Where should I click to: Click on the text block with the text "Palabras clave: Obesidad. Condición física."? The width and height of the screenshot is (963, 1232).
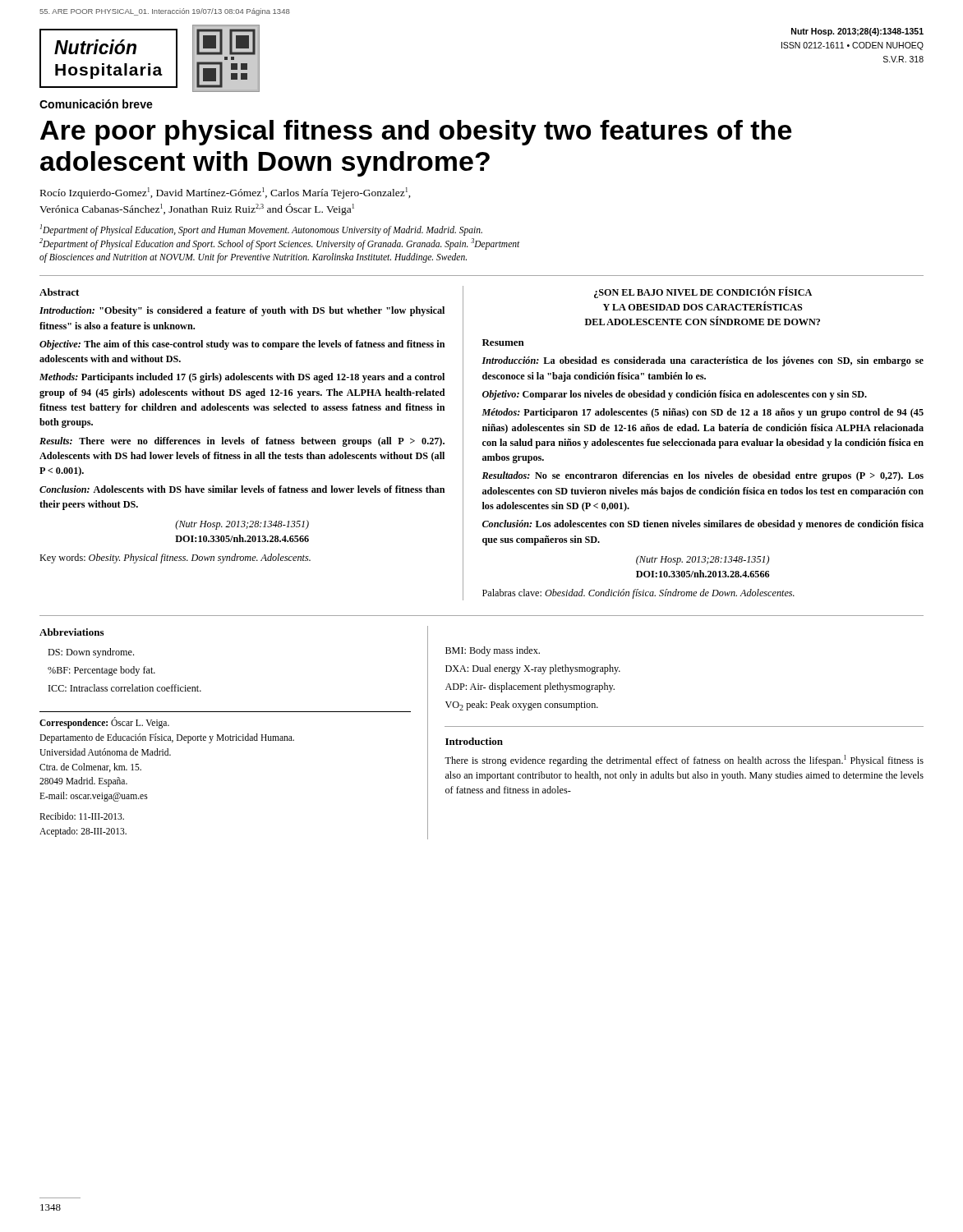click(x=638, y=593)
